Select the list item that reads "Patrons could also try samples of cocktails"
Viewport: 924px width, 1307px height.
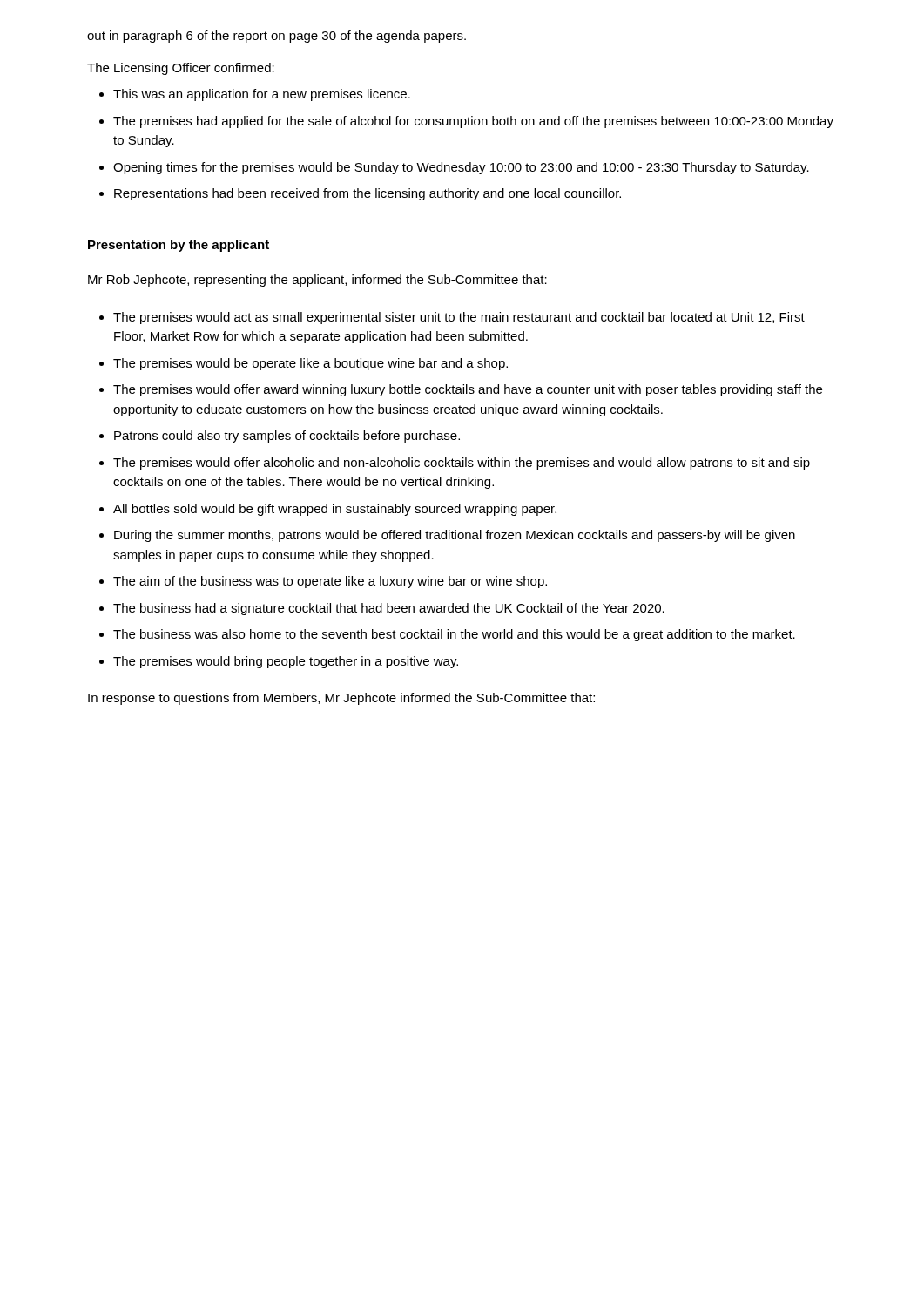287,435
